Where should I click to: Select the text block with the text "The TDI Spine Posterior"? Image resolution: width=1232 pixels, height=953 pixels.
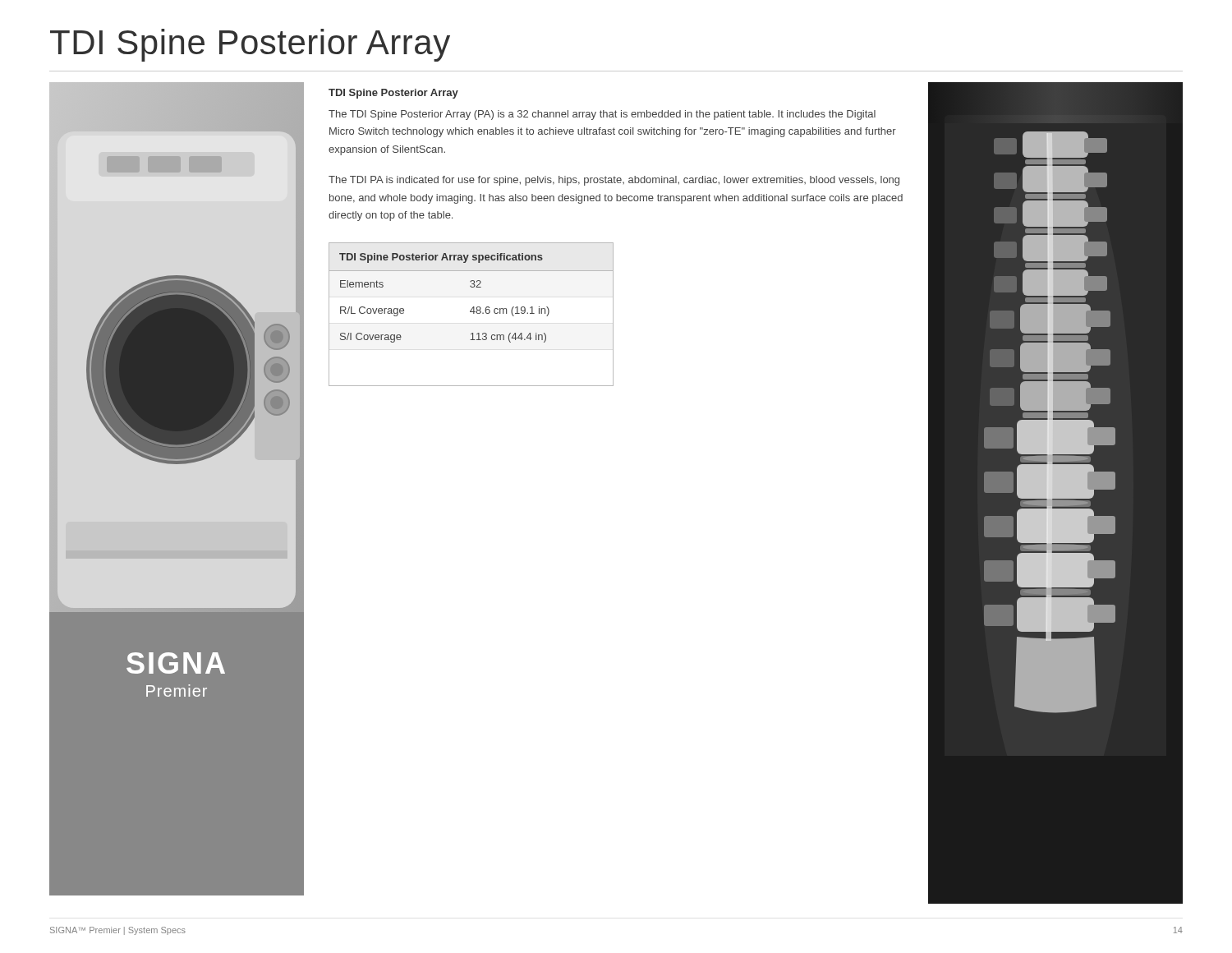[x=612, y=131]
